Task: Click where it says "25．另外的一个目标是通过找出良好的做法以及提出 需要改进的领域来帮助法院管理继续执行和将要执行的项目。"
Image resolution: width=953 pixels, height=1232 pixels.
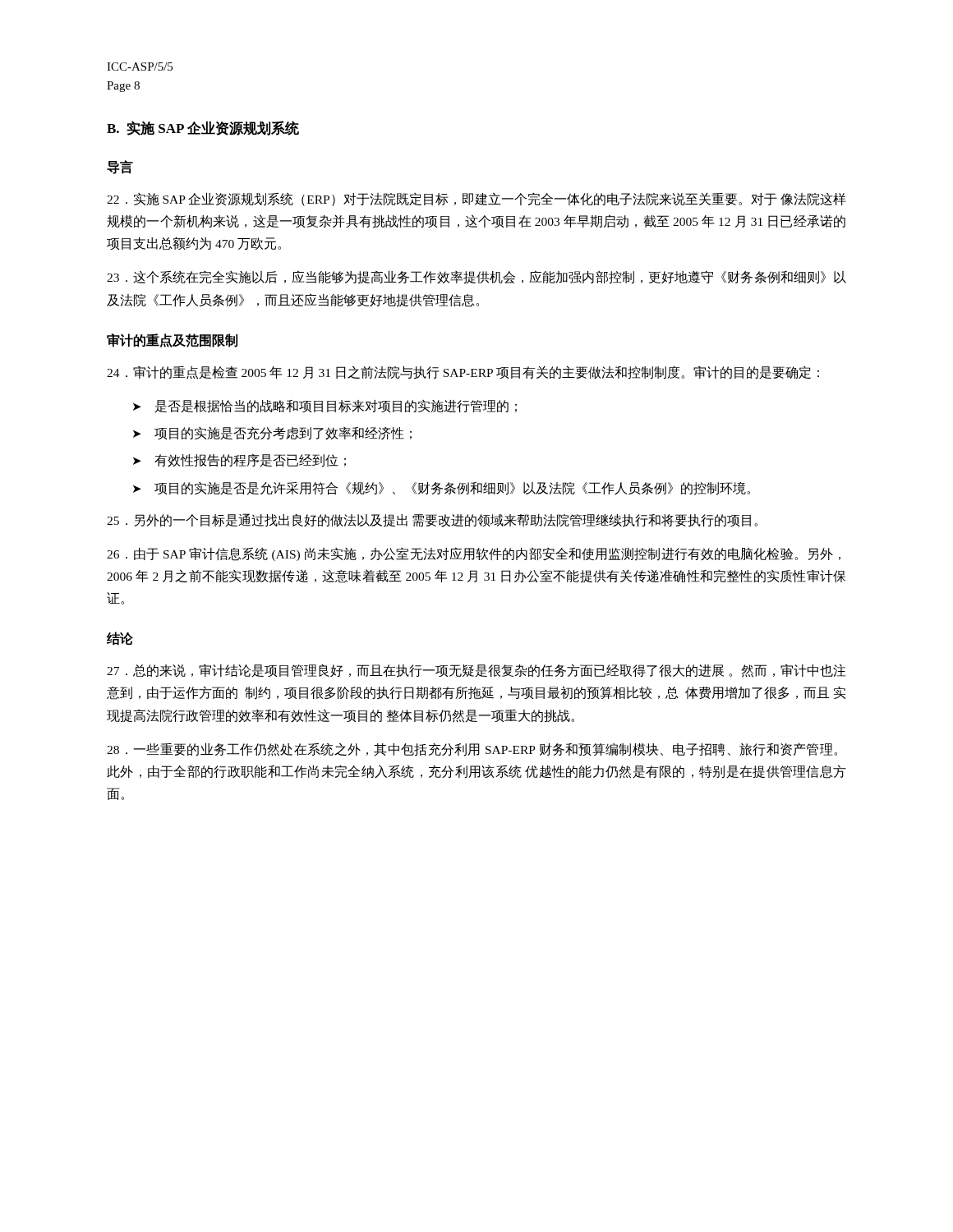Action: (x=437, y=520)
